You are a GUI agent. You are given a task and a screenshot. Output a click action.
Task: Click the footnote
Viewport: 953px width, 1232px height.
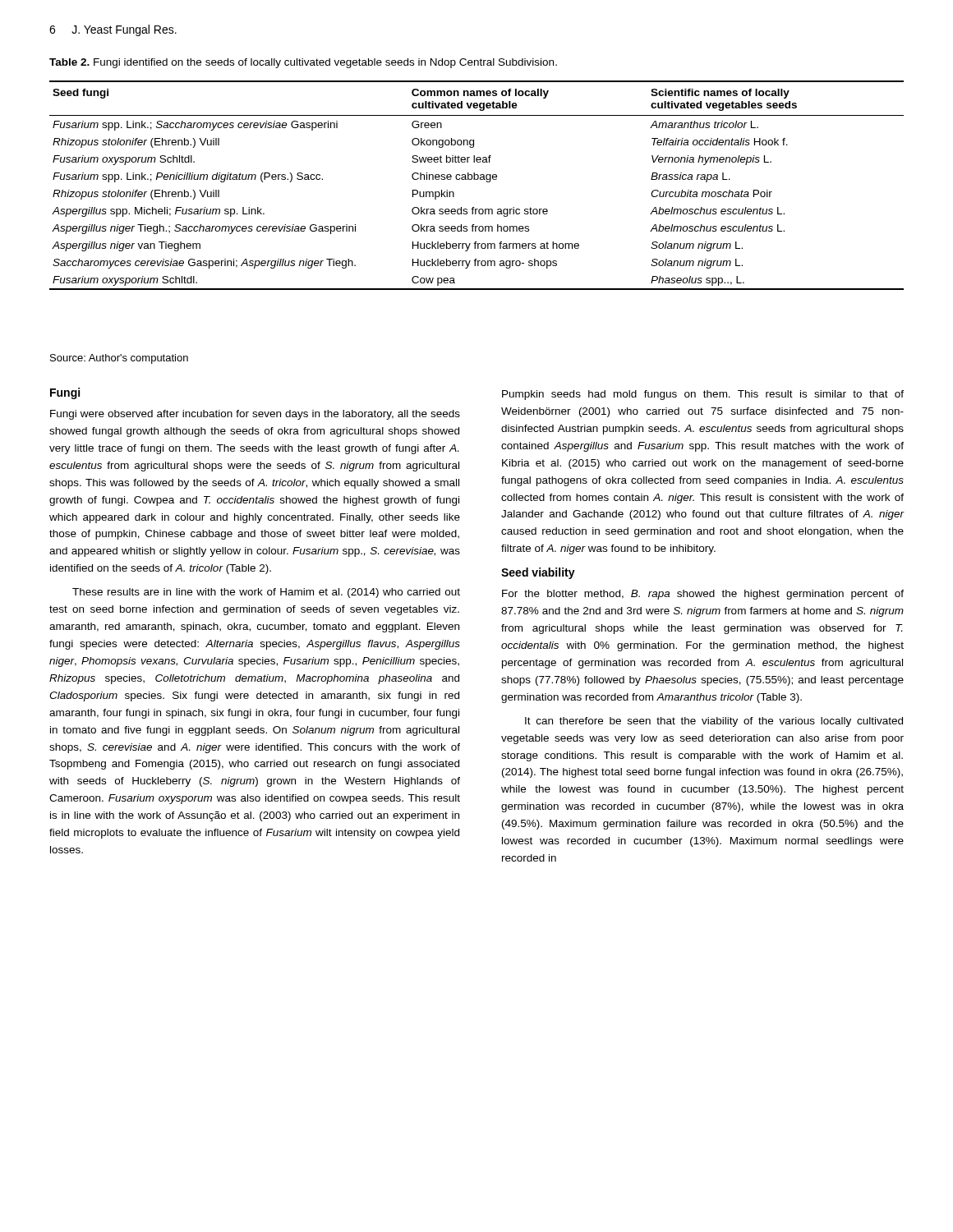119,358
